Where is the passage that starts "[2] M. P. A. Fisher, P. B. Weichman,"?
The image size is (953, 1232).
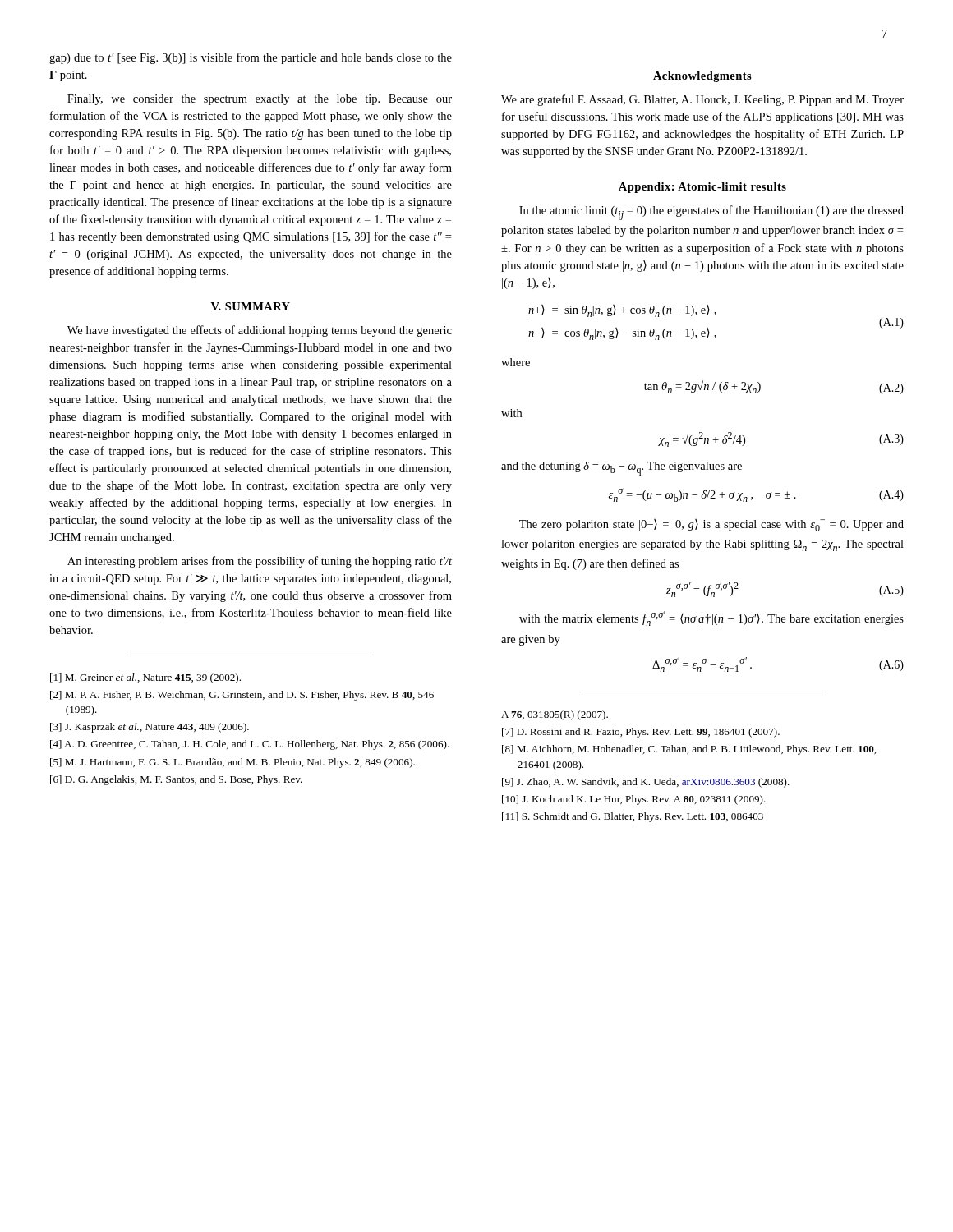251,702
